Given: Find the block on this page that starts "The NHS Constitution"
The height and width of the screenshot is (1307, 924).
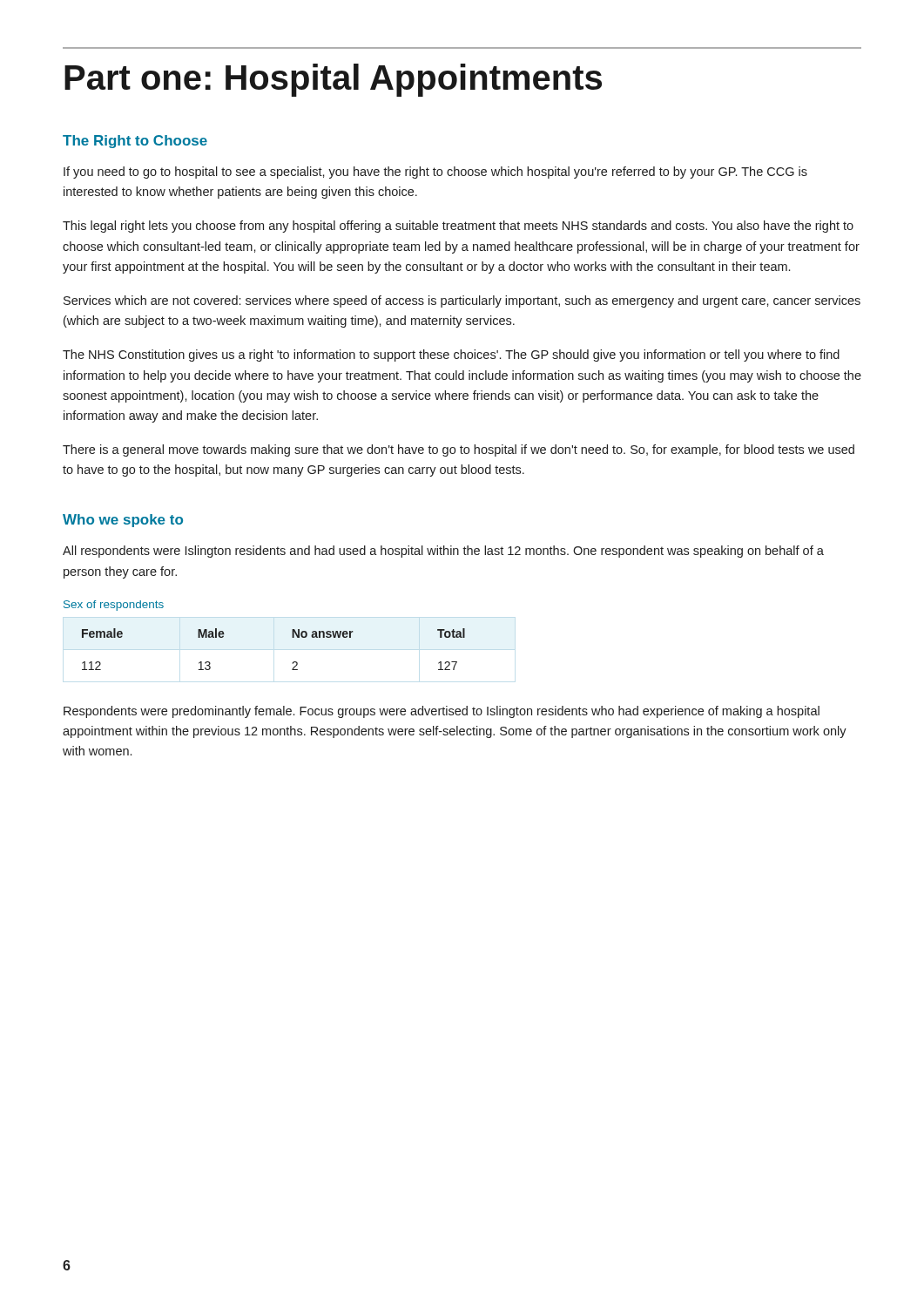Looking at the screenshot, I should coord(462,386).
